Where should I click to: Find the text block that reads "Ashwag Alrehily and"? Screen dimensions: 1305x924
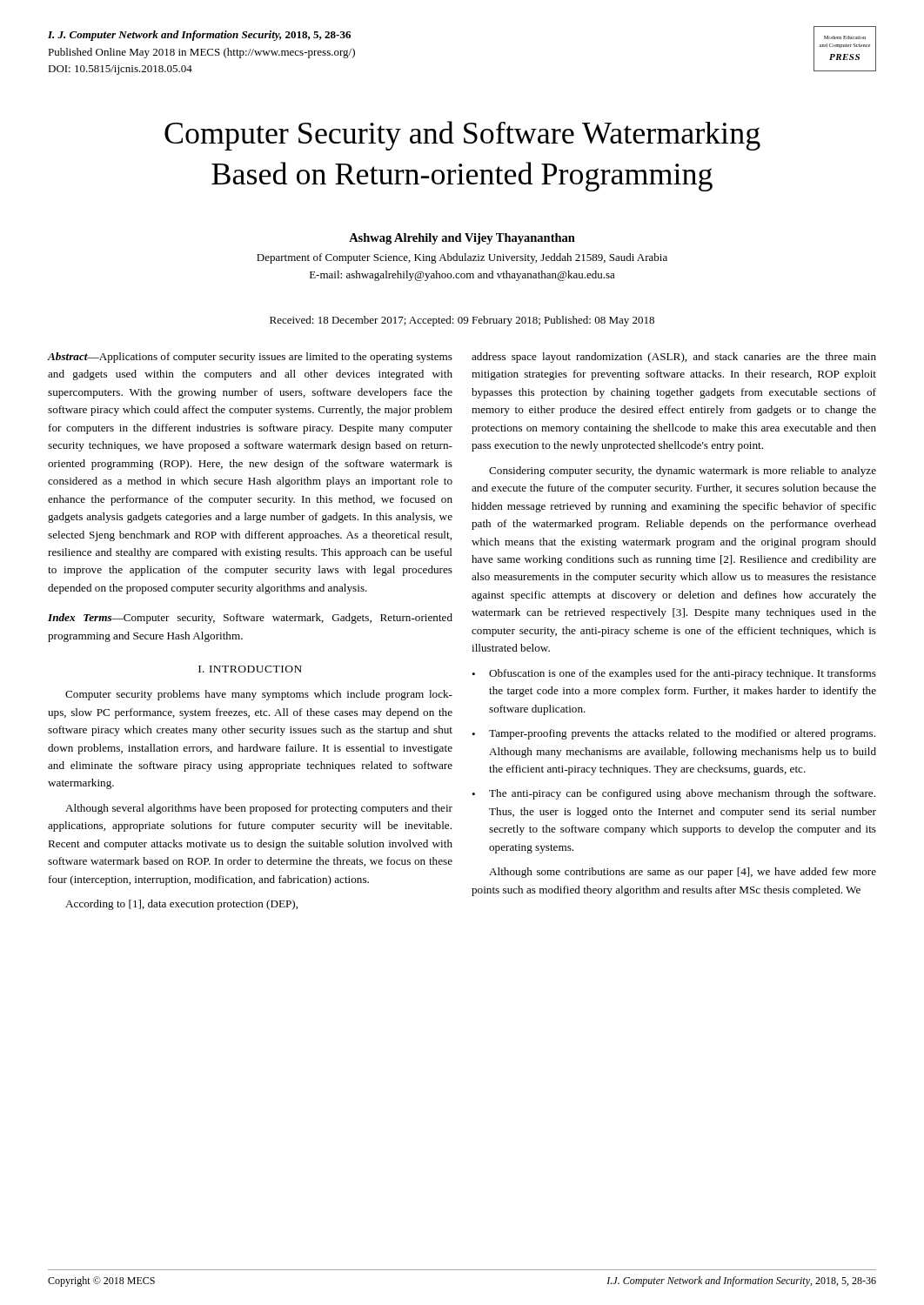coord(462,257)
